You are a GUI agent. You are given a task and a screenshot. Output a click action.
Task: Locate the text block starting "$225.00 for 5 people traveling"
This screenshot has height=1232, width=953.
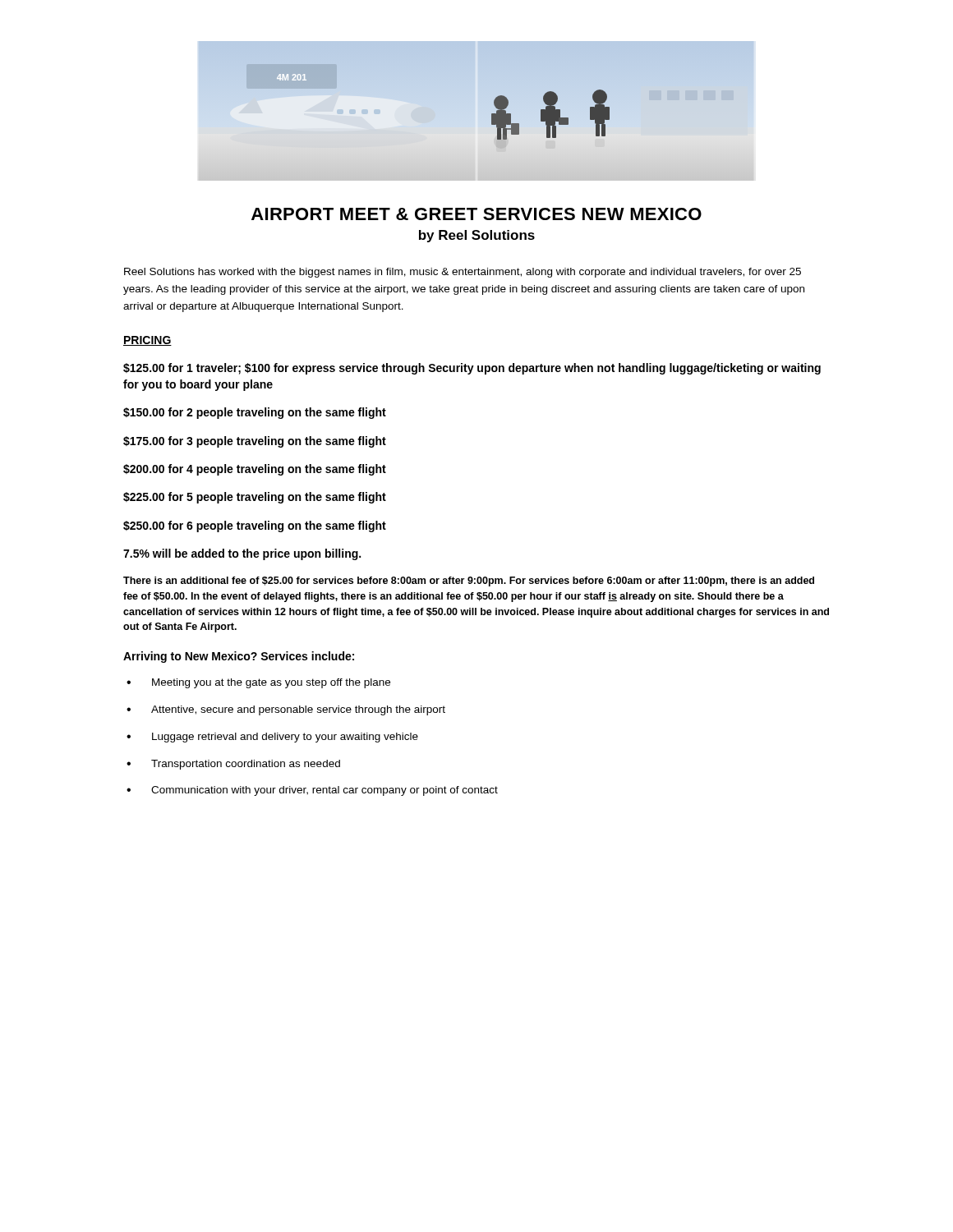pyautogui.click(x=255, y=497)
